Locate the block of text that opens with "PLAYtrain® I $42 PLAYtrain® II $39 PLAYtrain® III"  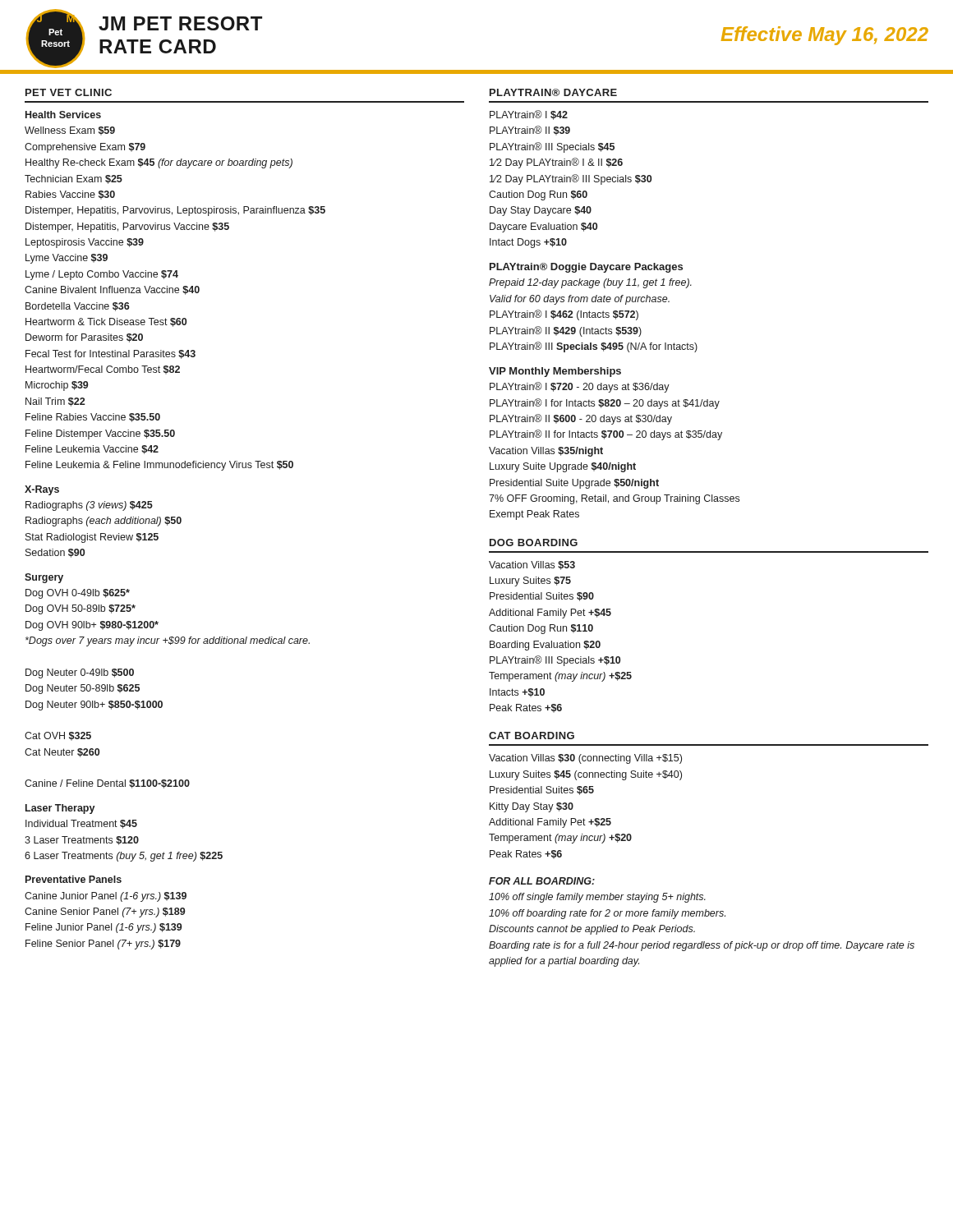(x=529, y=115)
